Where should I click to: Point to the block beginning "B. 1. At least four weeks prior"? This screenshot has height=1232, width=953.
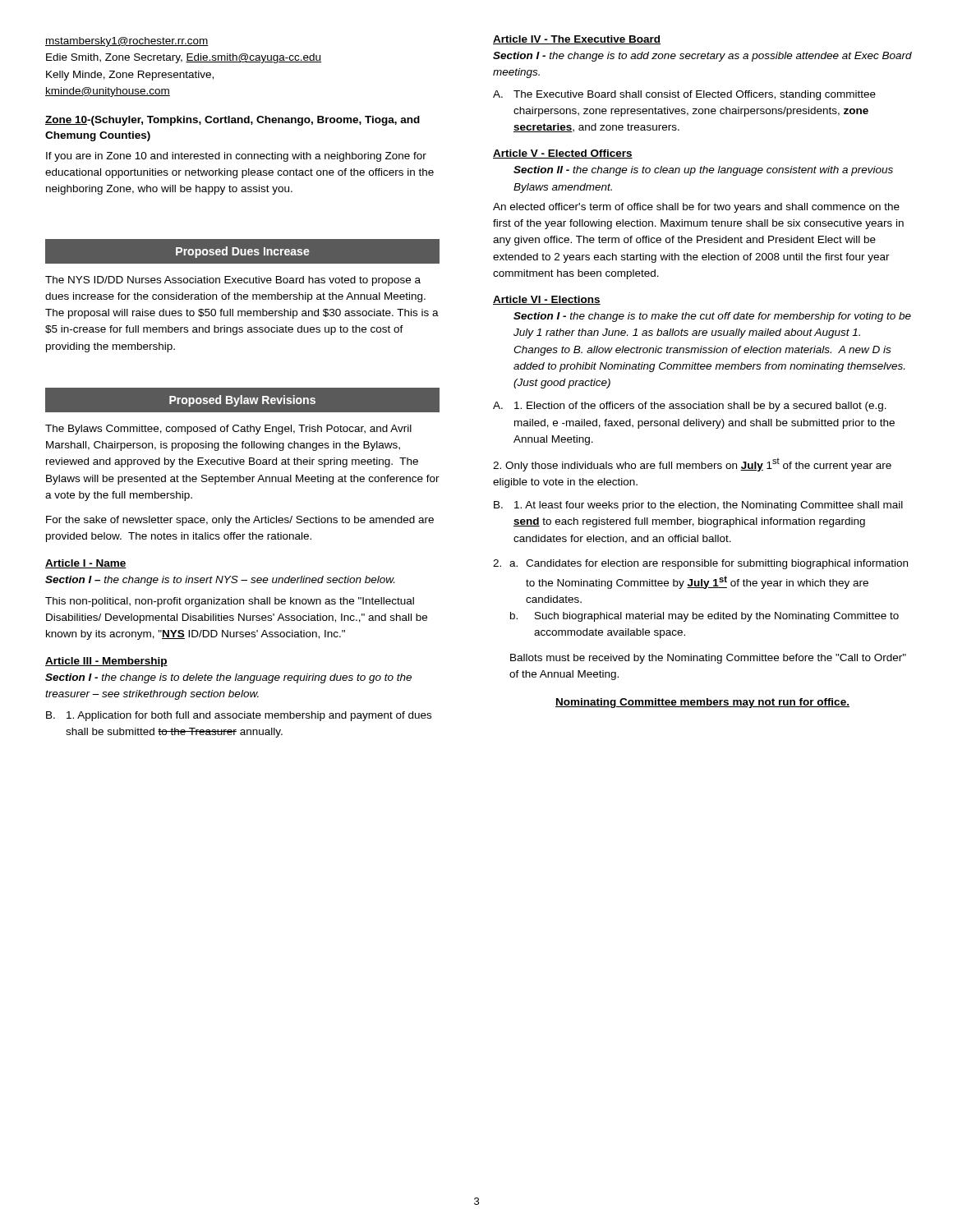(x=702, y=522)
